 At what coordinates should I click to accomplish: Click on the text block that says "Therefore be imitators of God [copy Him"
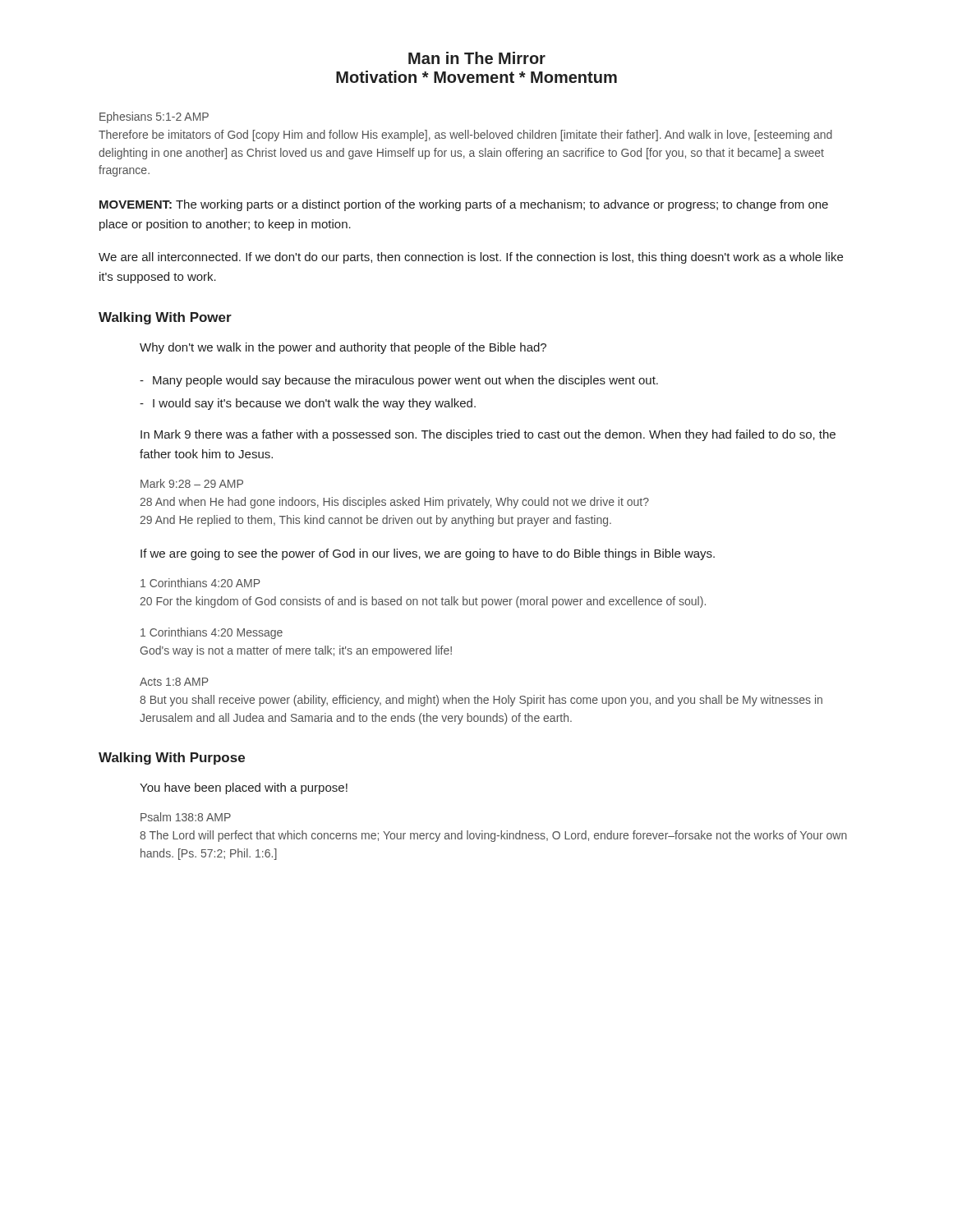[466, 153]
